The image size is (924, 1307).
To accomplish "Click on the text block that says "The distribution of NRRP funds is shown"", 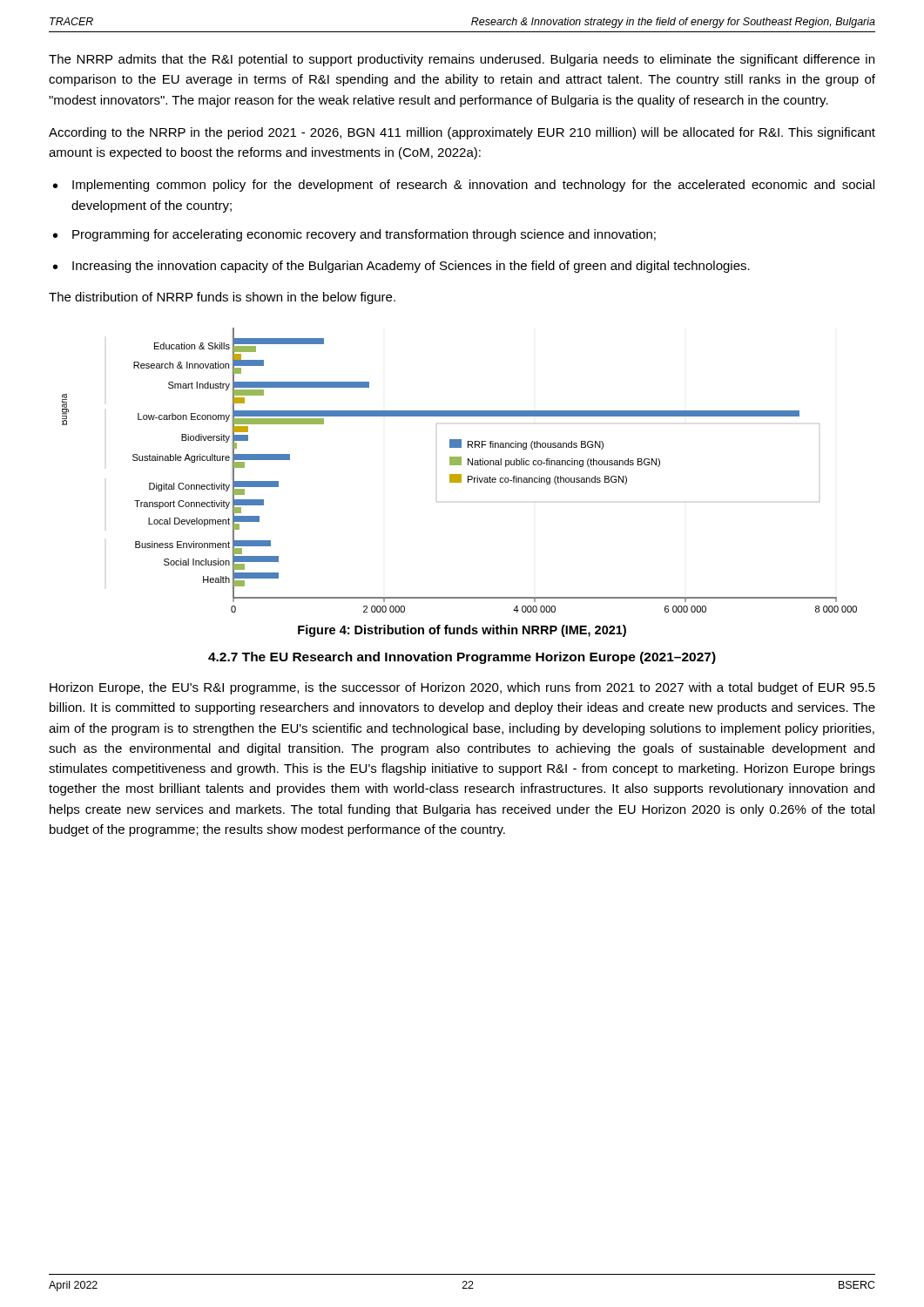I will 223,296.
